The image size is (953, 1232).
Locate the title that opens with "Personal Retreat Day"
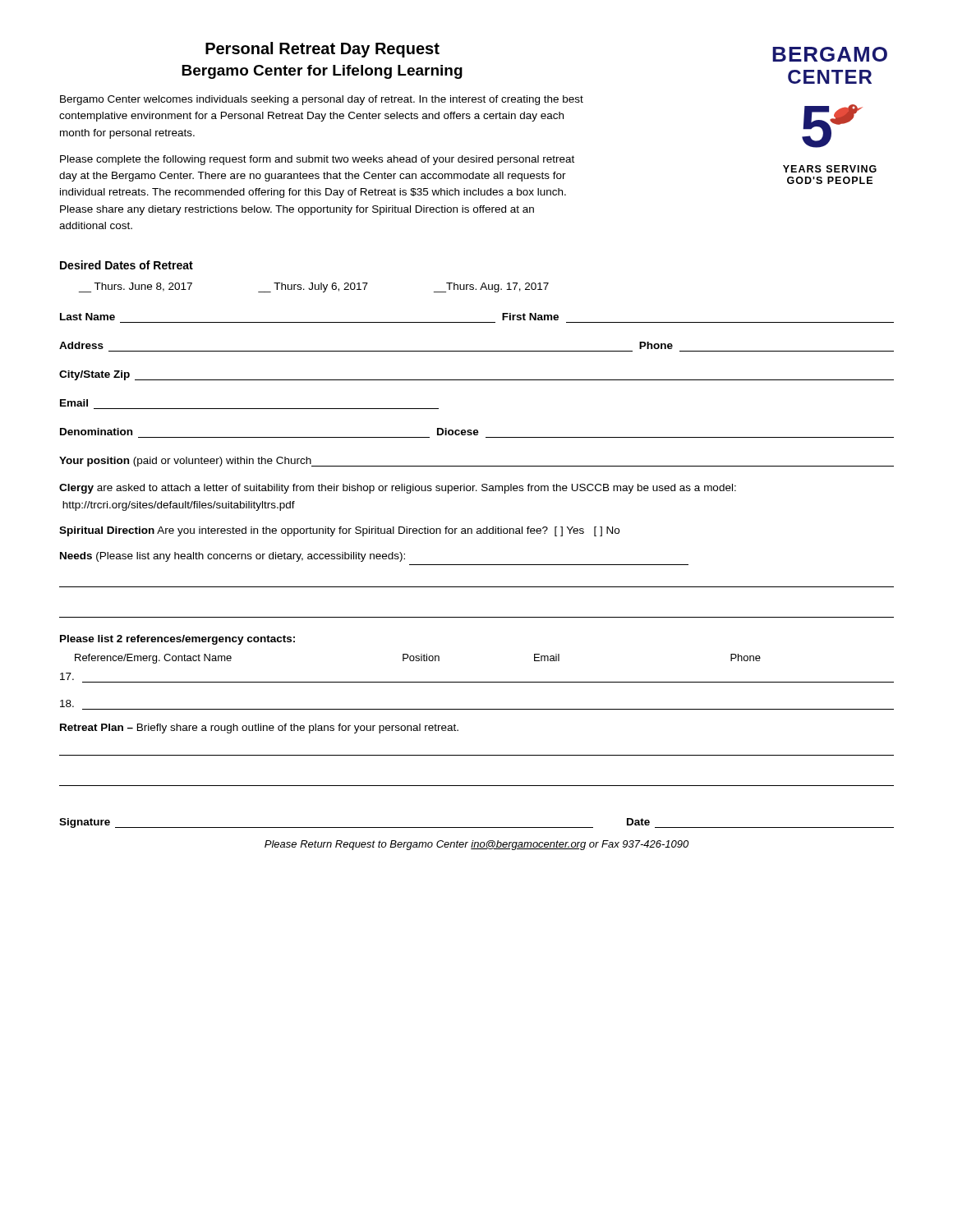[x=322, y=60]
